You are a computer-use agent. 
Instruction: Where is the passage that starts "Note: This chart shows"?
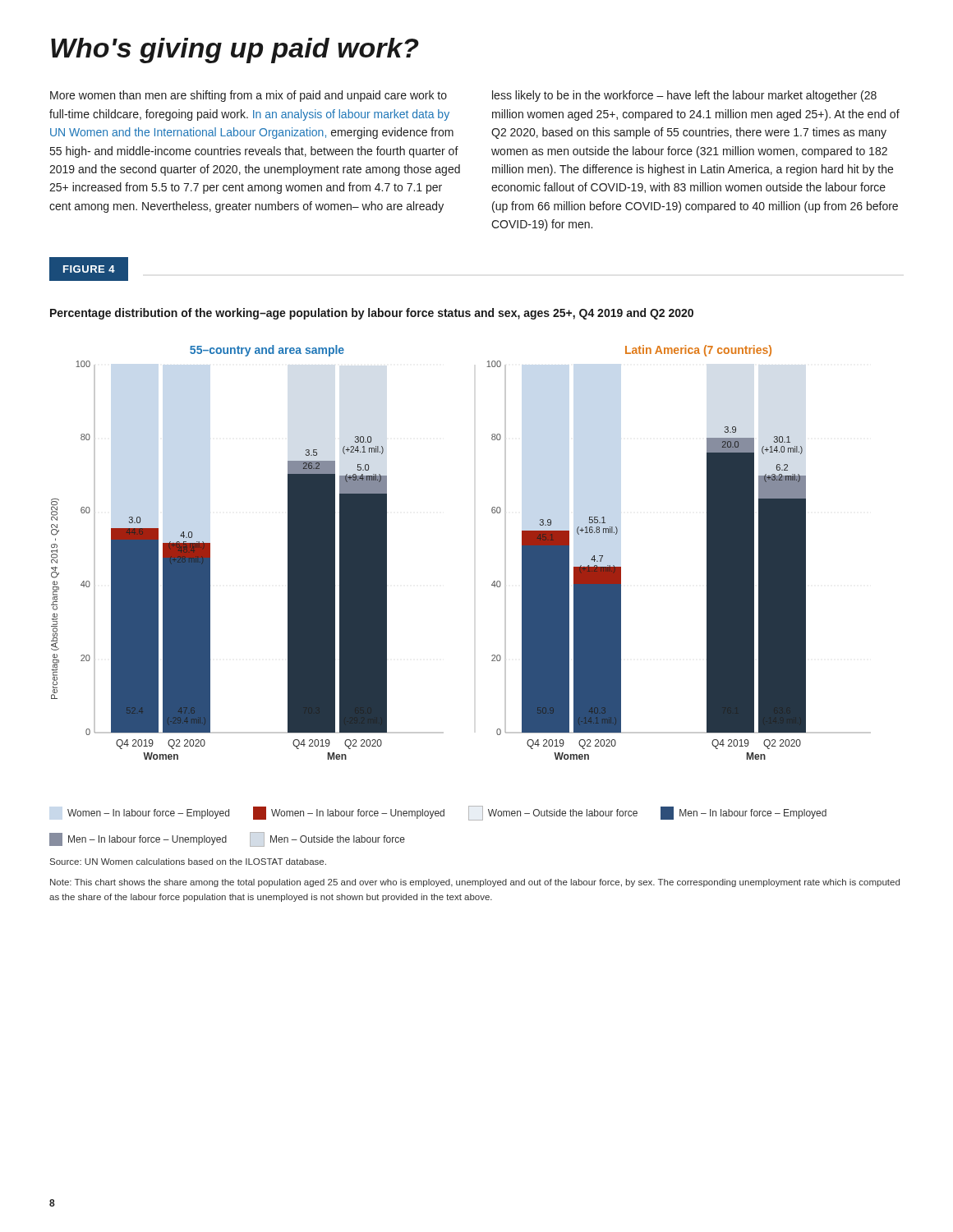pos(475,889)
